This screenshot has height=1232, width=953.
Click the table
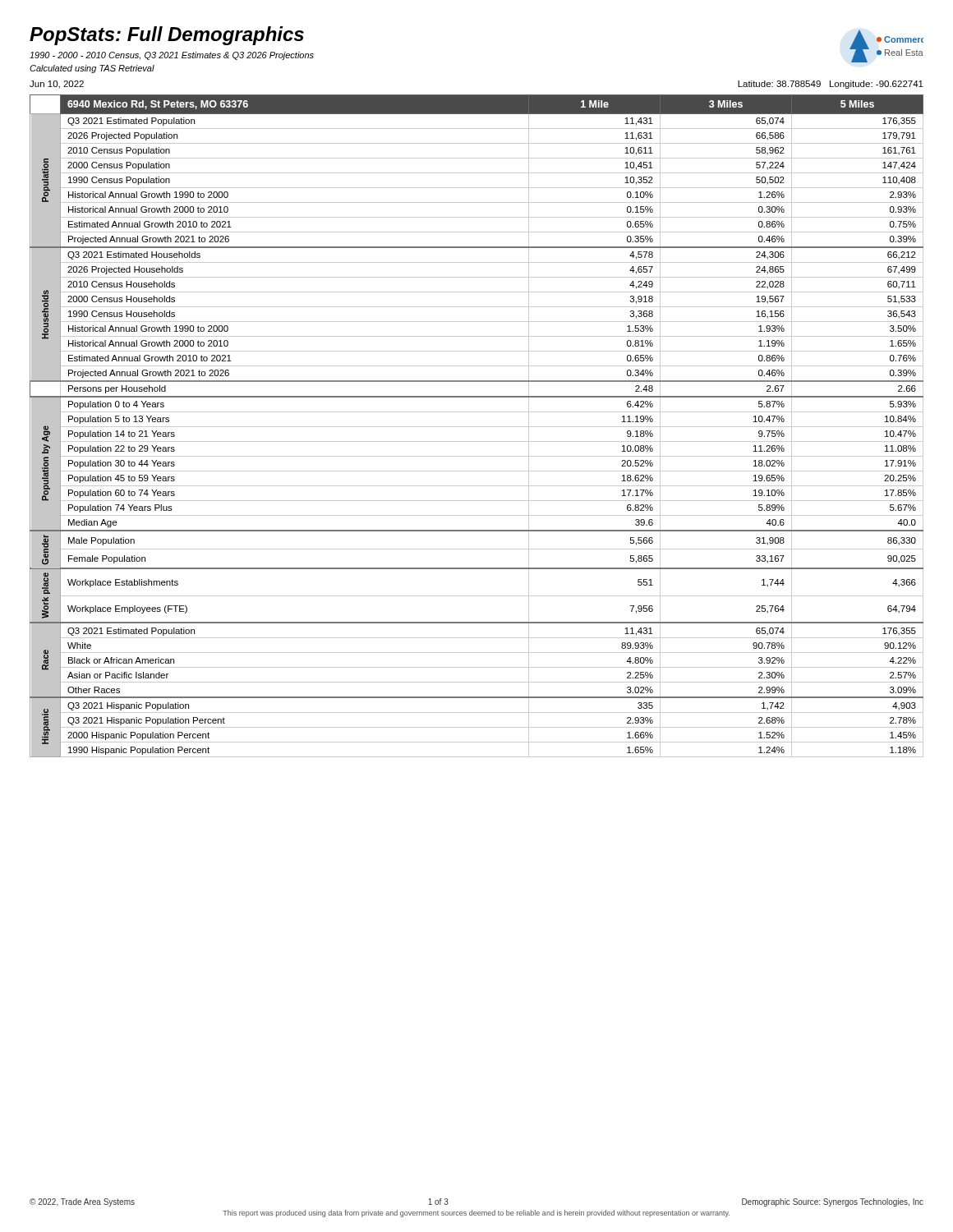476,426
